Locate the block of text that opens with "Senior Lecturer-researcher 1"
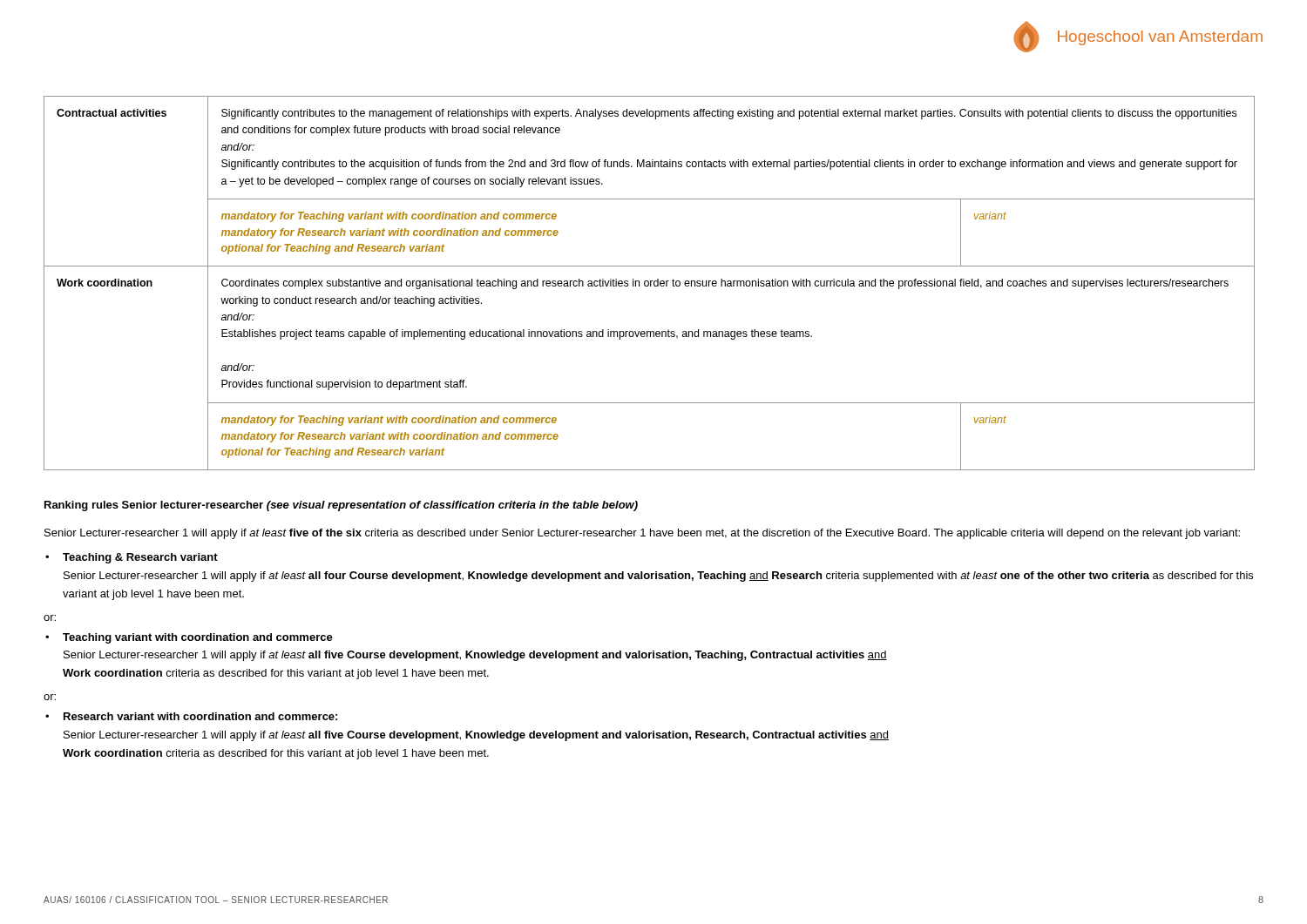This screenshot has width=1307, height=924. (642, 532)
